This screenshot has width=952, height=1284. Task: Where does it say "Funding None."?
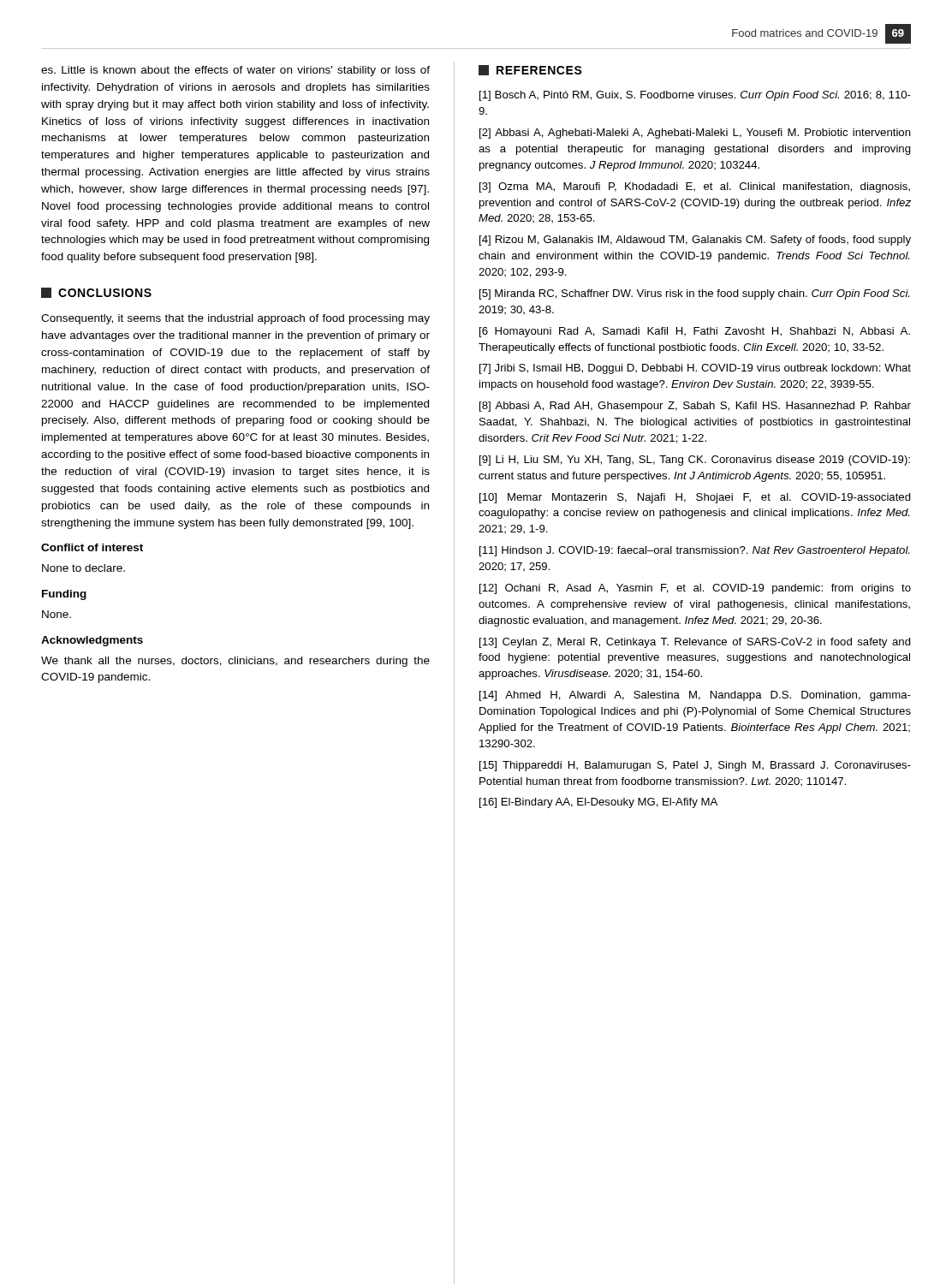click(64, 595)
